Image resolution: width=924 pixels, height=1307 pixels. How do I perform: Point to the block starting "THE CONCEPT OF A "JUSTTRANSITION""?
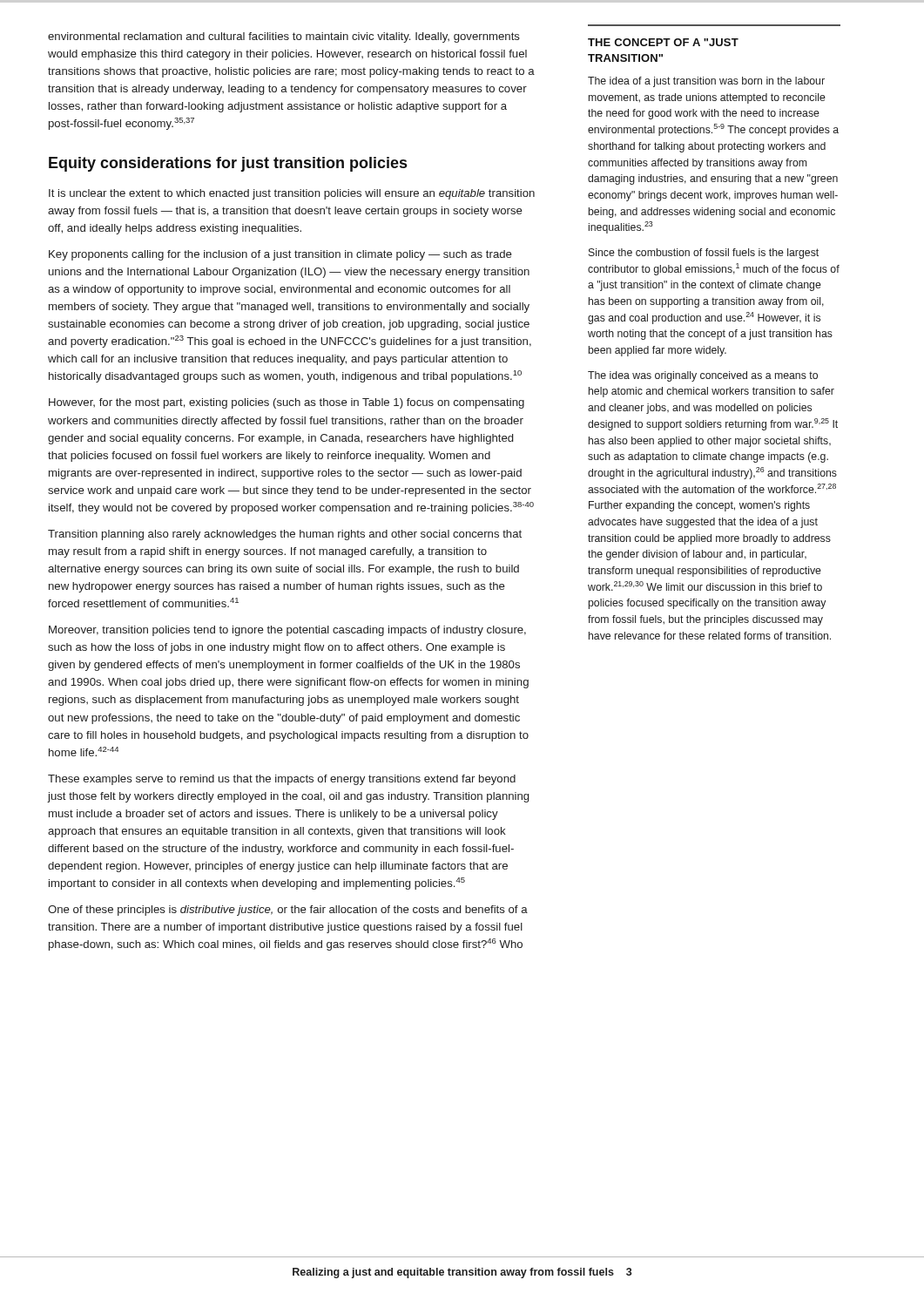663,50
